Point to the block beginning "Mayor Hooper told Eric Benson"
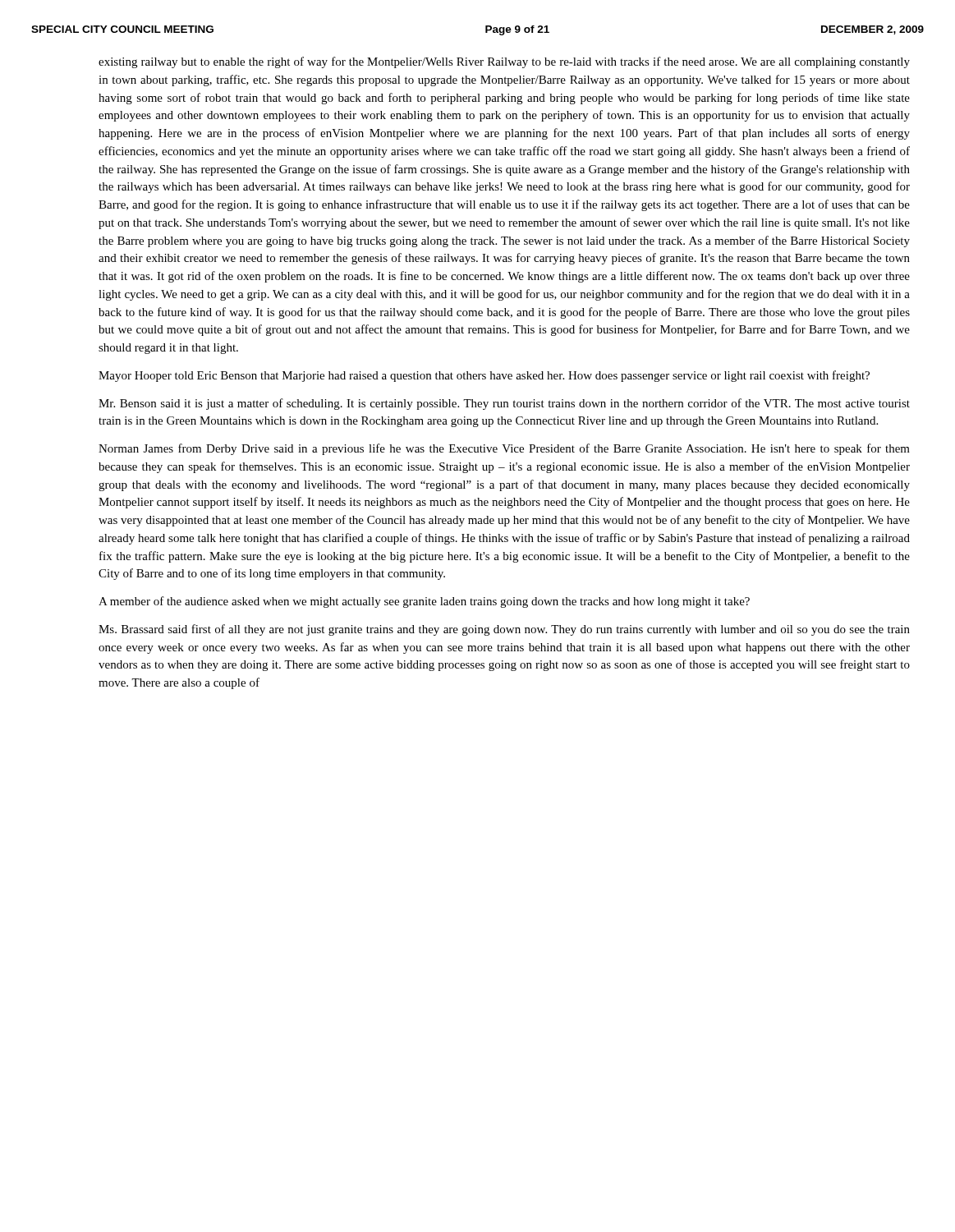 point(484,375)
